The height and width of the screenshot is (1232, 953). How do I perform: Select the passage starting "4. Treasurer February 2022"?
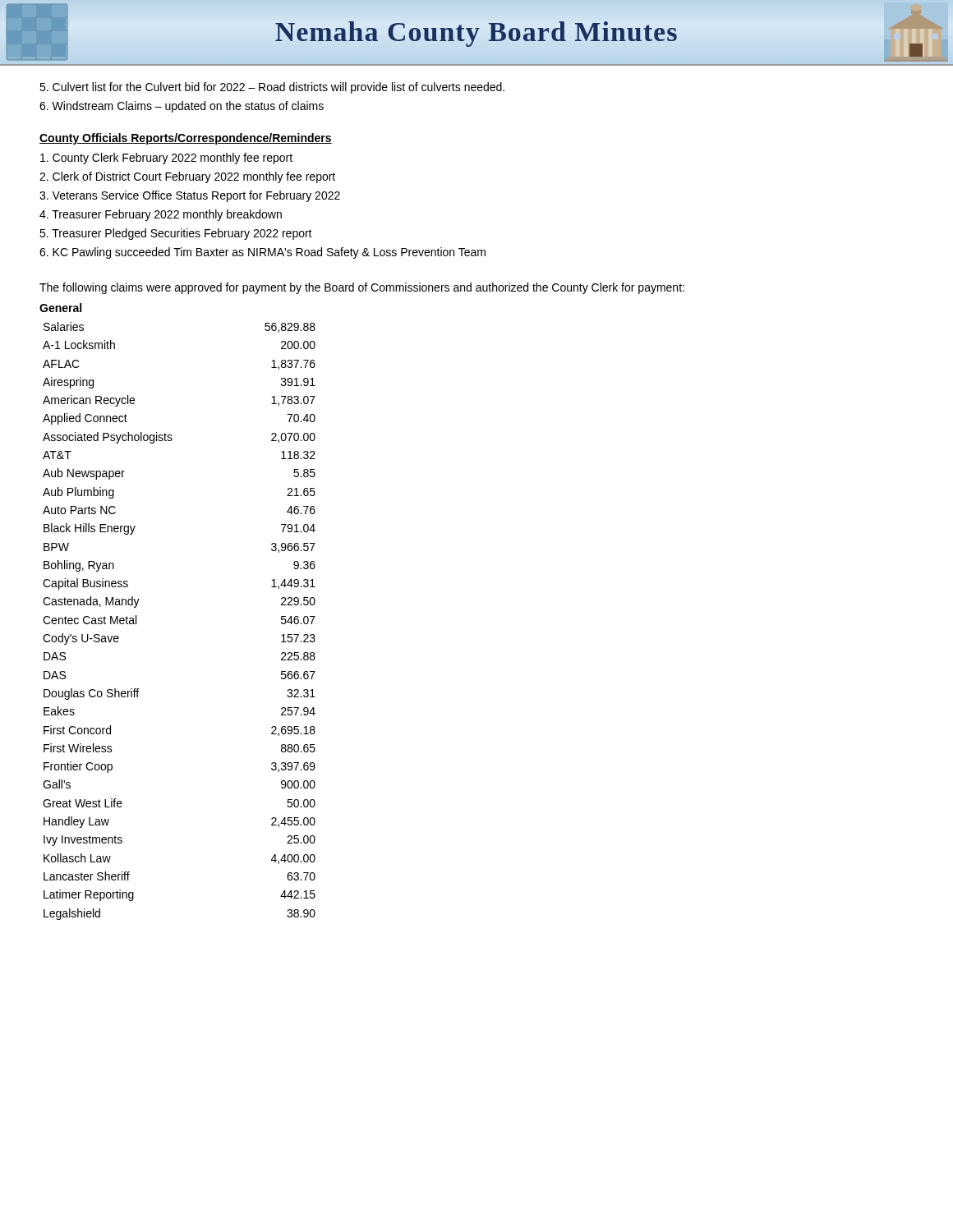point(161,214)
